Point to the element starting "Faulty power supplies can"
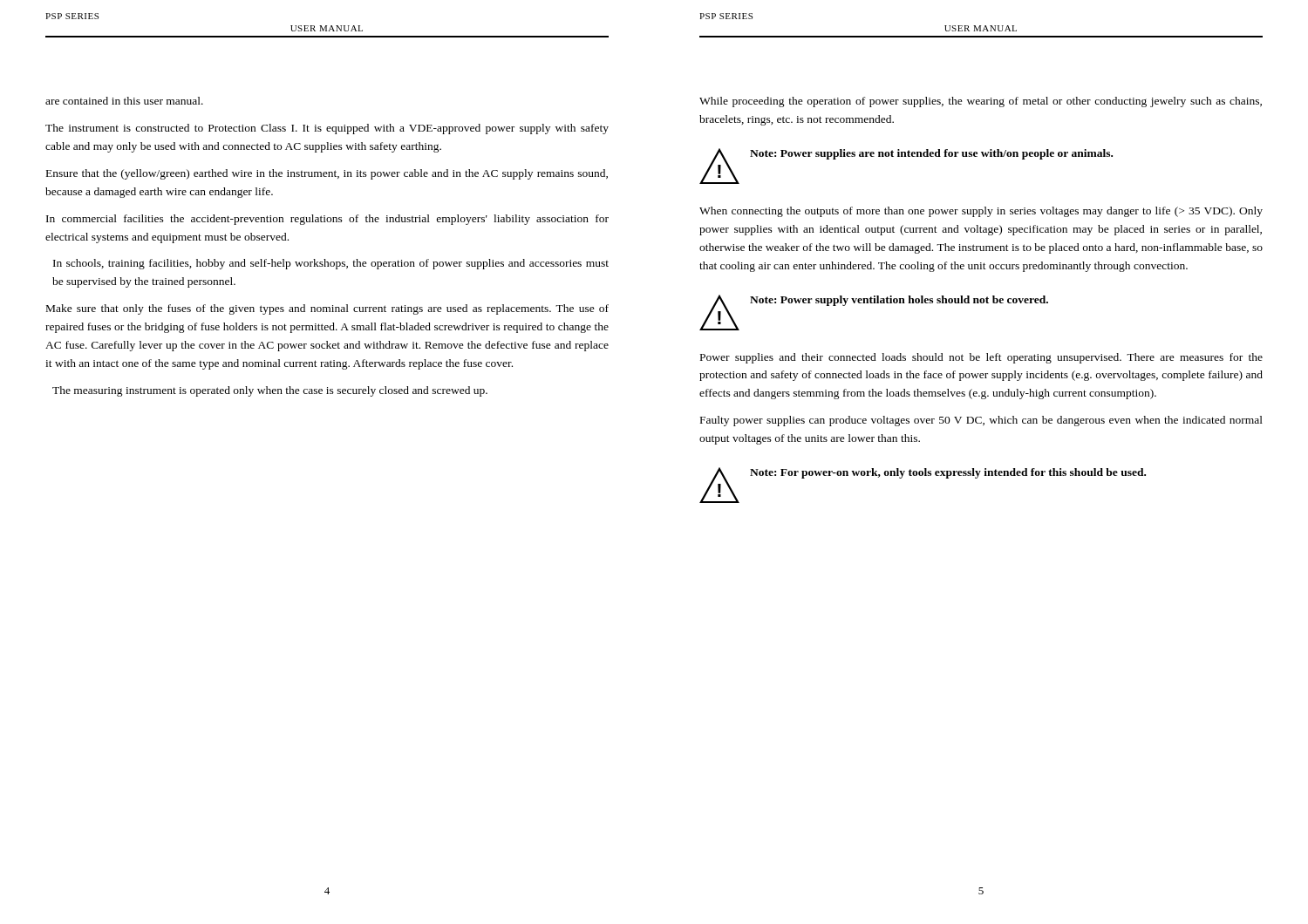The width and height of the screenshot is (1308, 924). pos(981,429)
